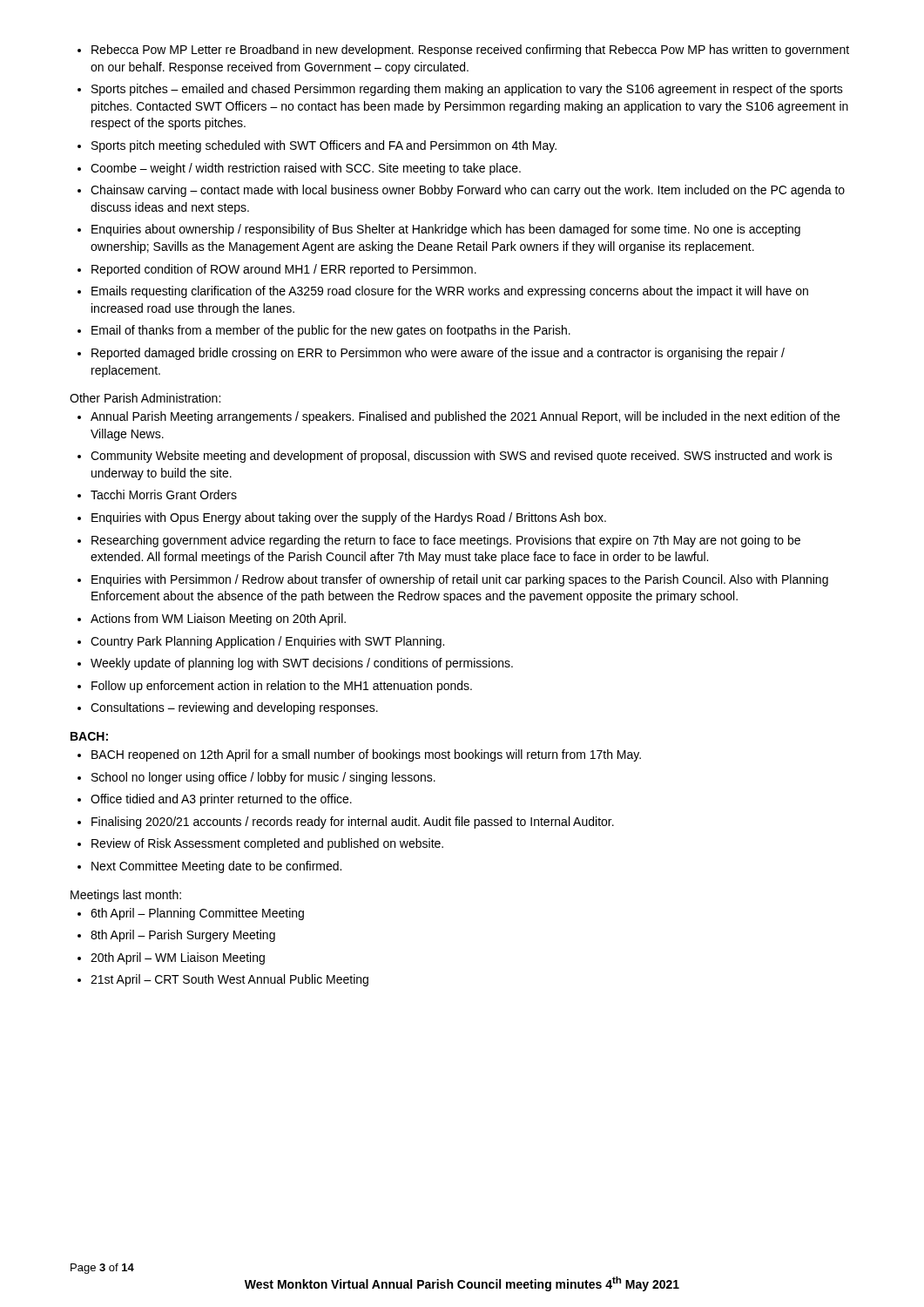924x1307 pixels.
Task: Click on the element starting "Next Committee Meeting date to be confirmed."
Action: (x=209, y=867)
